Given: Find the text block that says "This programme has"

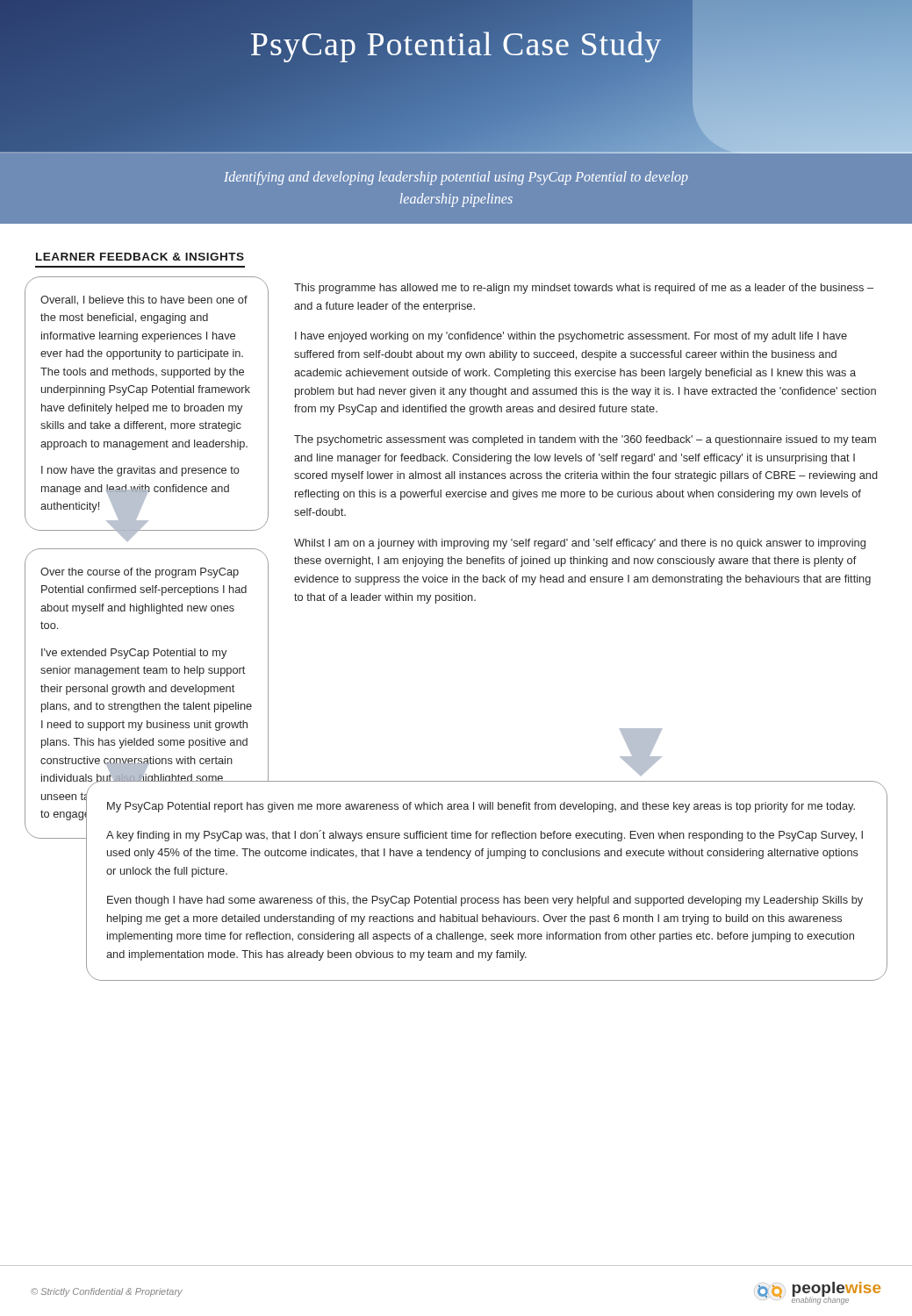Looking at the screenshot, I should click(x=586, y=443).
